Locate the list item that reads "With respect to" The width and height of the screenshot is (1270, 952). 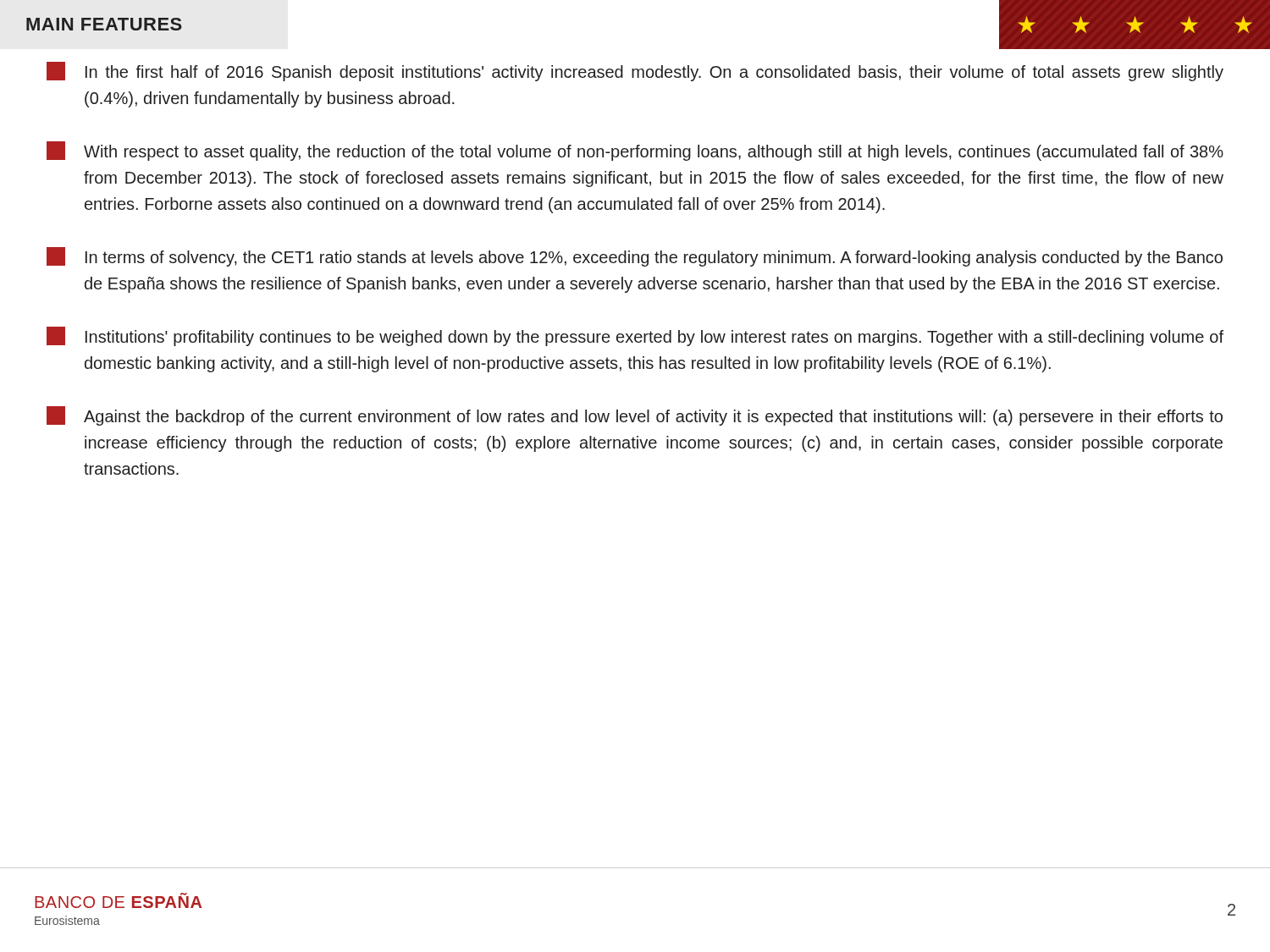point(635,178)
